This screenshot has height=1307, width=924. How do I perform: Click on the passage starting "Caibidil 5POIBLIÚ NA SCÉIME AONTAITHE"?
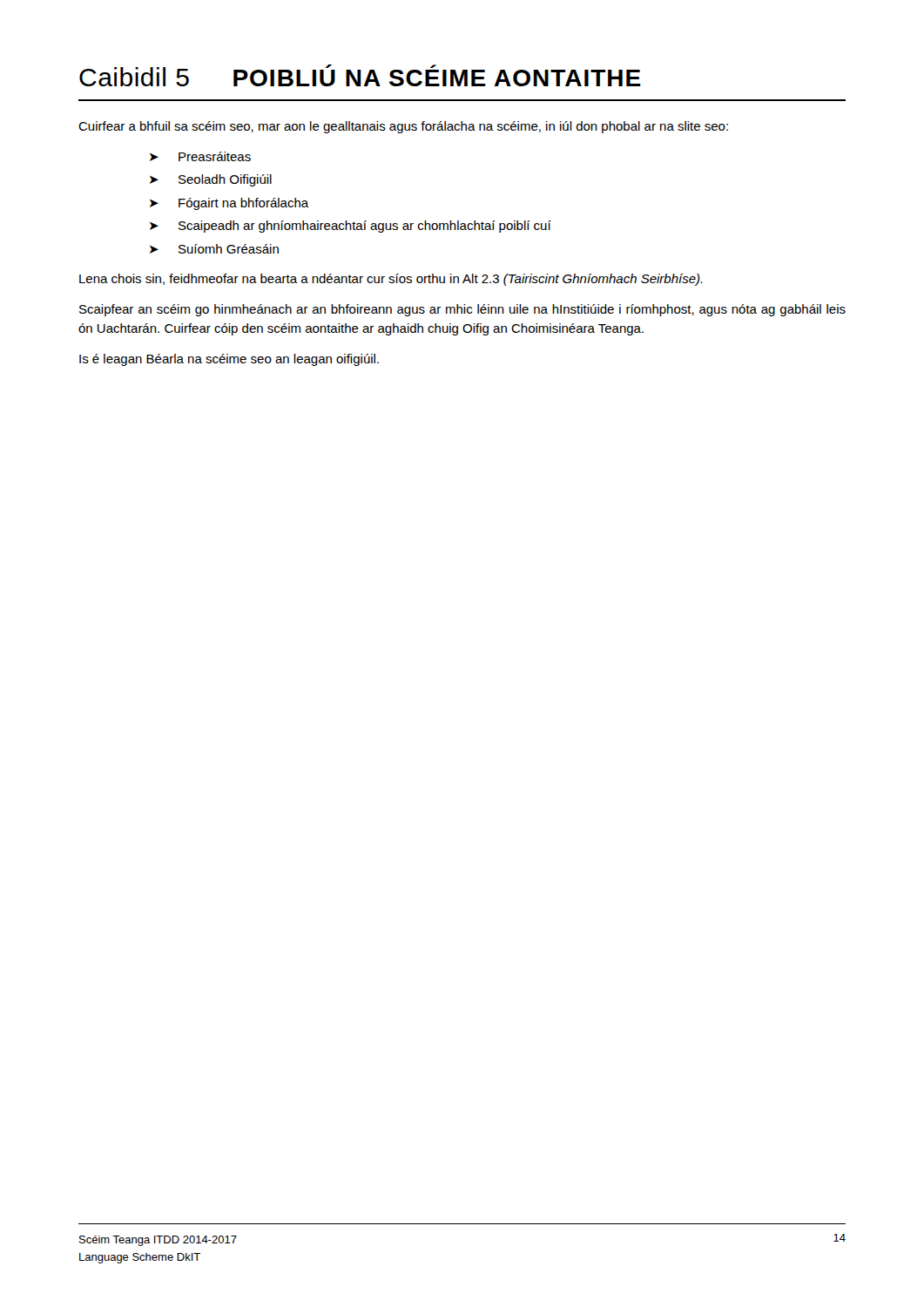[462, 78]
